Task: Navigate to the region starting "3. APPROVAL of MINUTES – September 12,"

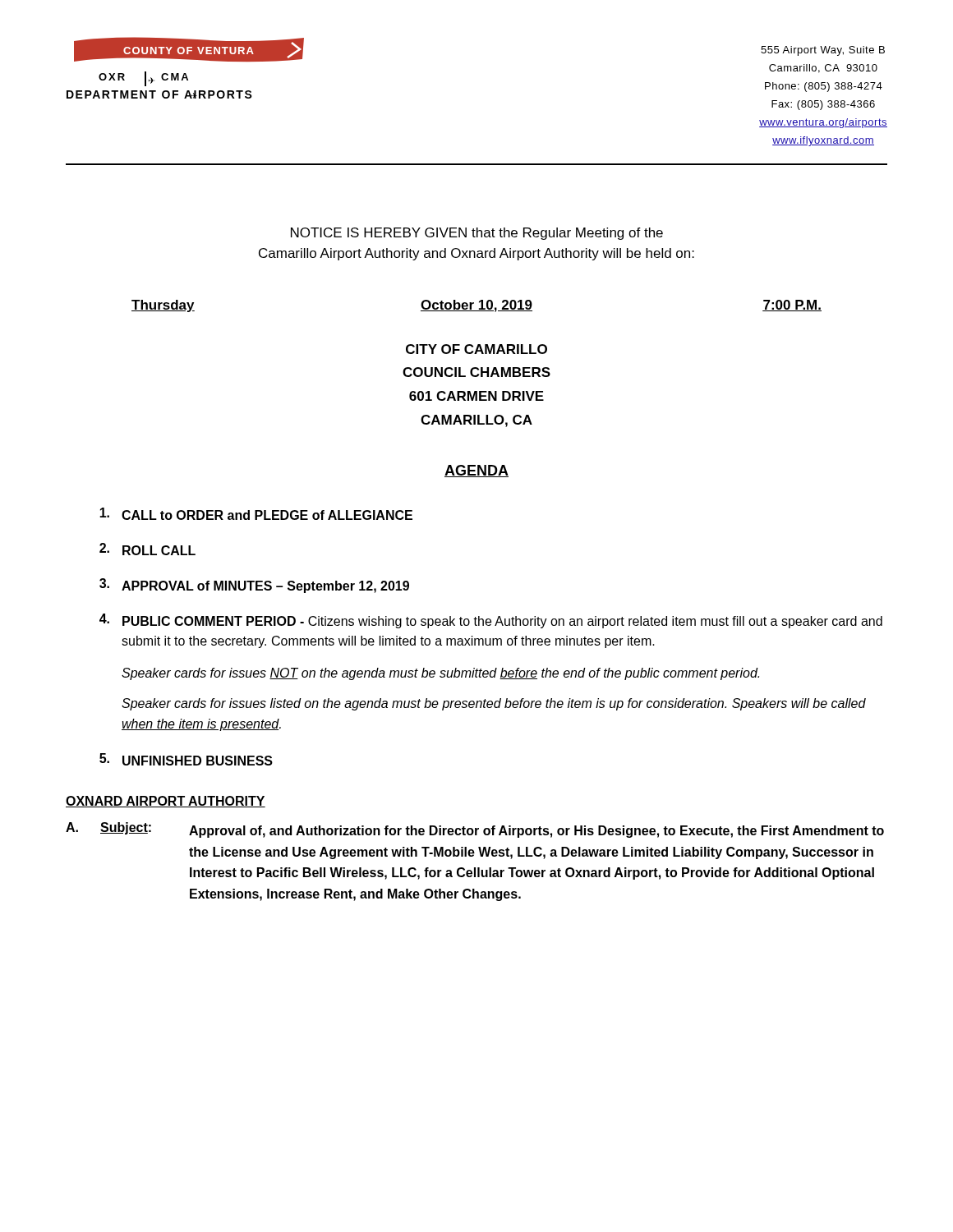Action: coord(254,586)
